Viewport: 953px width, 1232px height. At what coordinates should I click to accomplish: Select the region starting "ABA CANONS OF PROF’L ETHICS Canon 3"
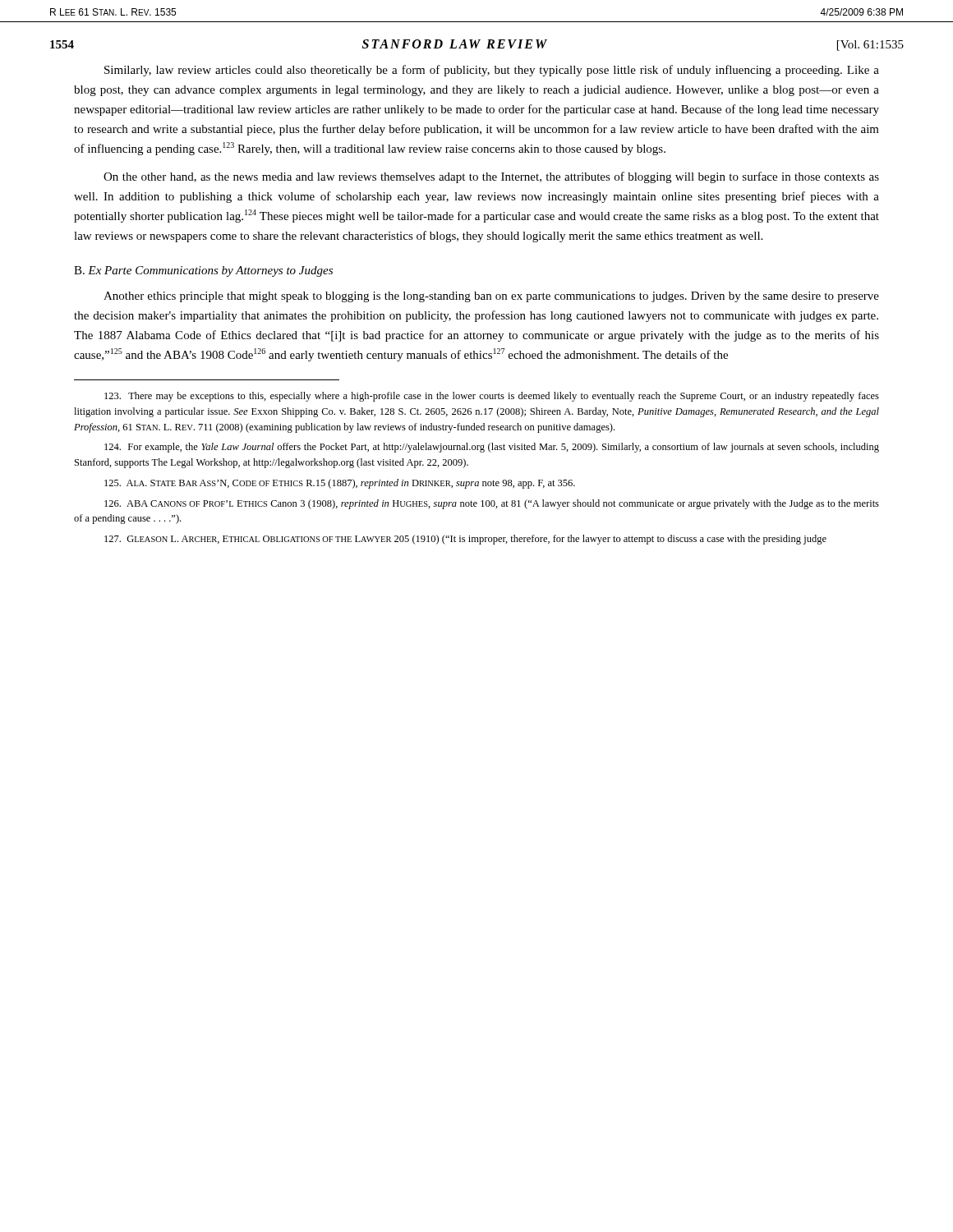(476, 511)
